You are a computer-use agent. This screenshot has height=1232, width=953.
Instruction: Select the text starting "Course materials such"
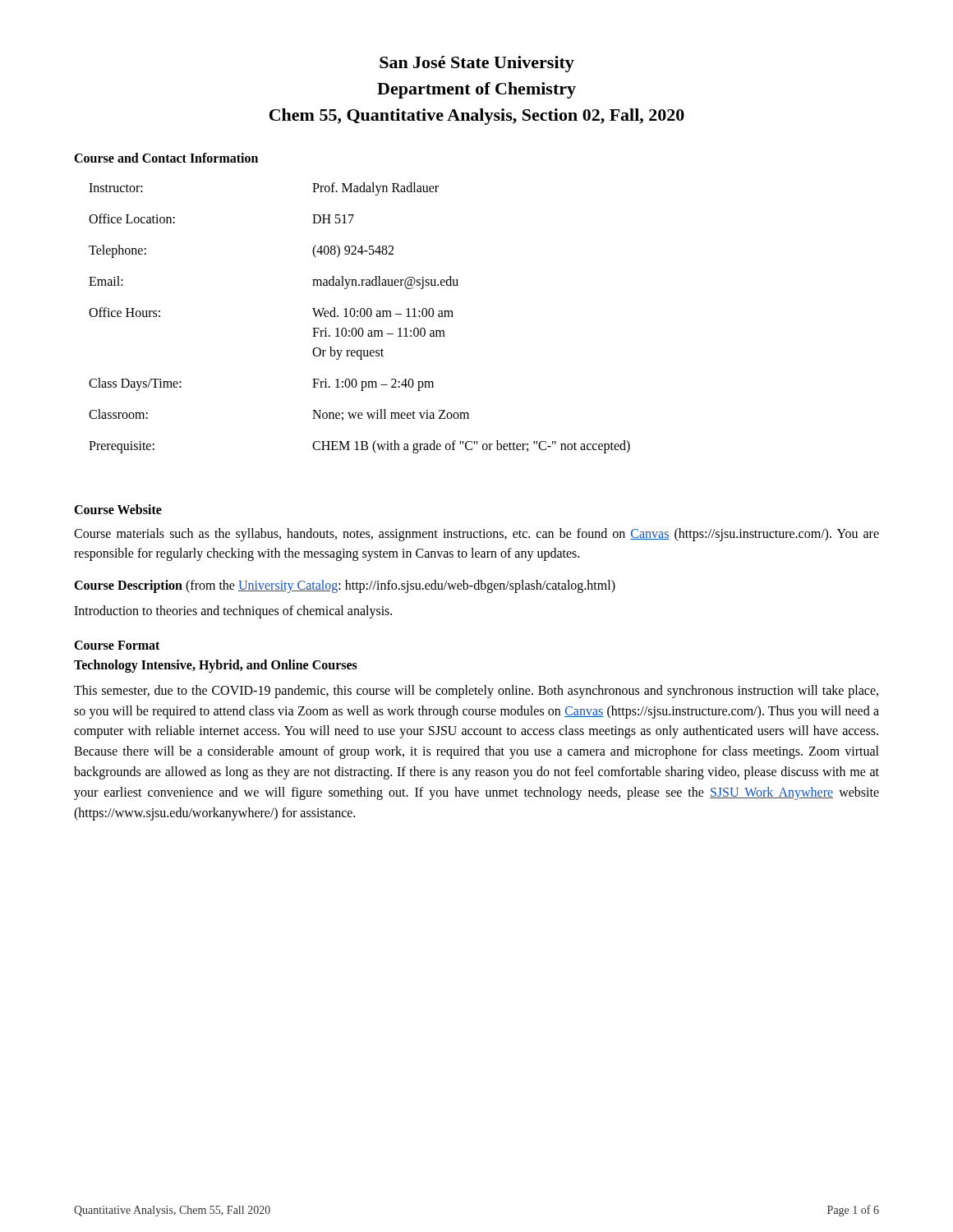point(476,543)
